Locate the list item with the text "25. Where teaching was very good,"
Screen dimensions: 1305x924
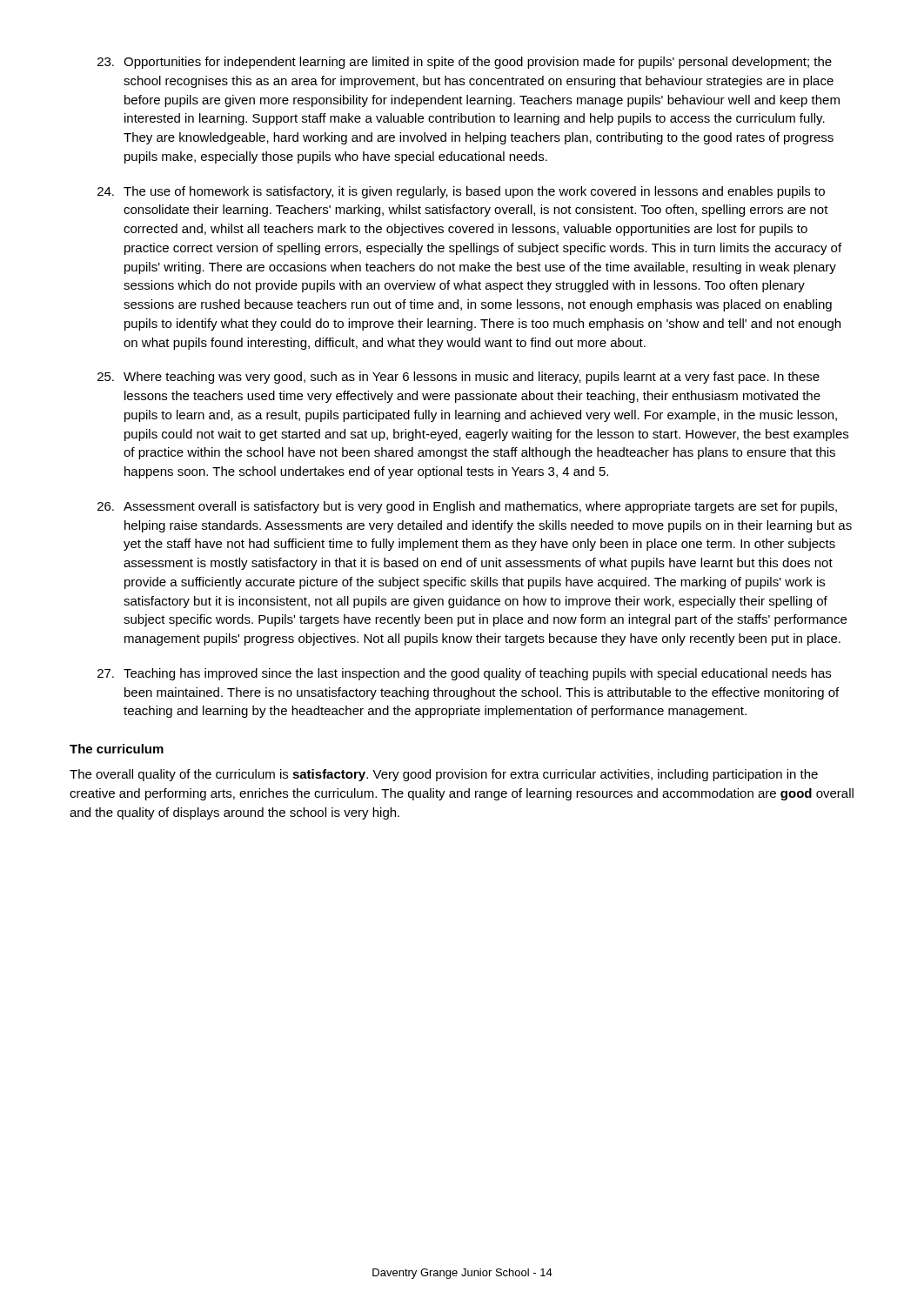coord(462,424)
